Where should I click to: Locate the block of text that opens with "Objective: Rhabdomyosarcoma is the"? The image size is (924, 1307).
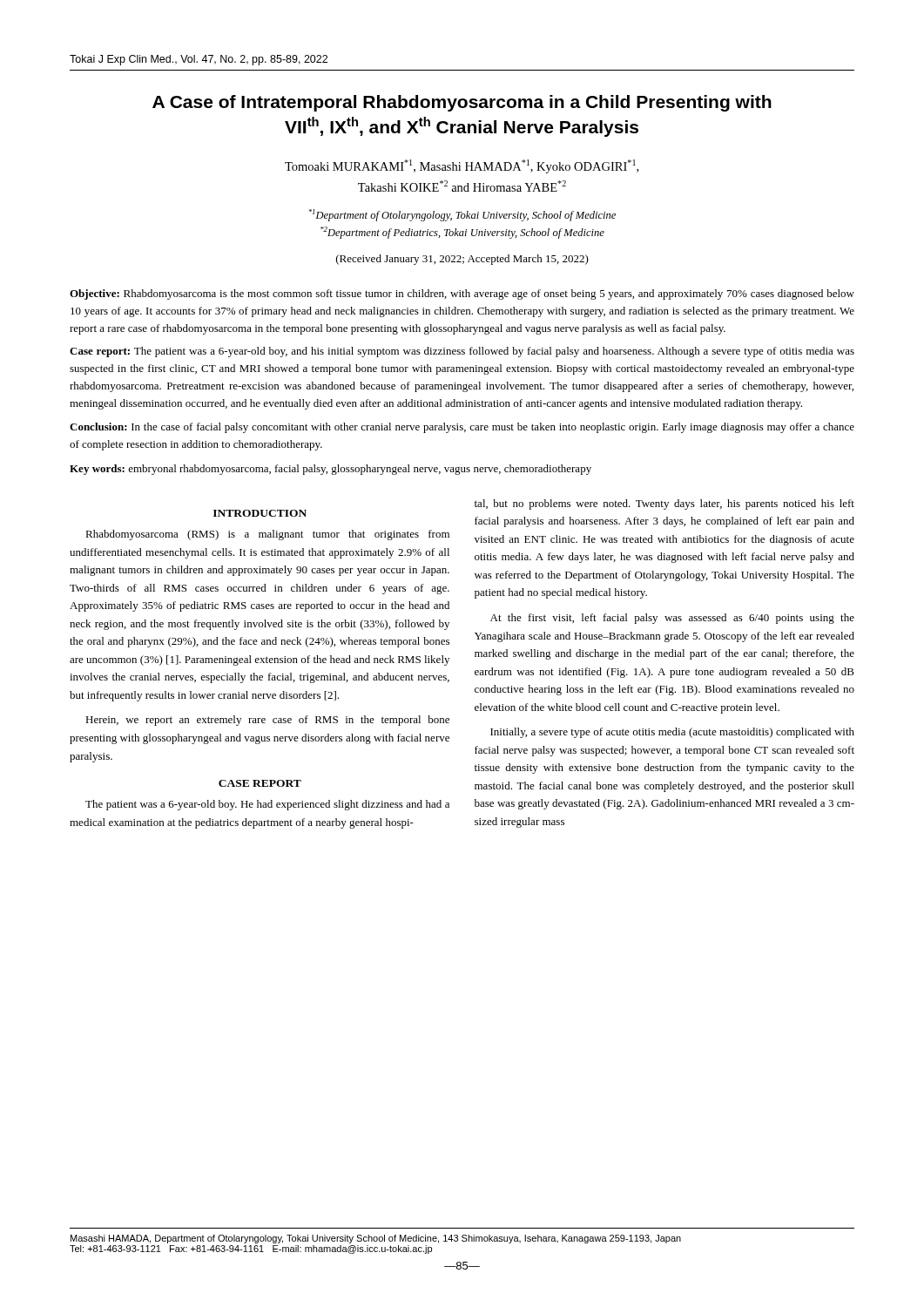point(462,369)
